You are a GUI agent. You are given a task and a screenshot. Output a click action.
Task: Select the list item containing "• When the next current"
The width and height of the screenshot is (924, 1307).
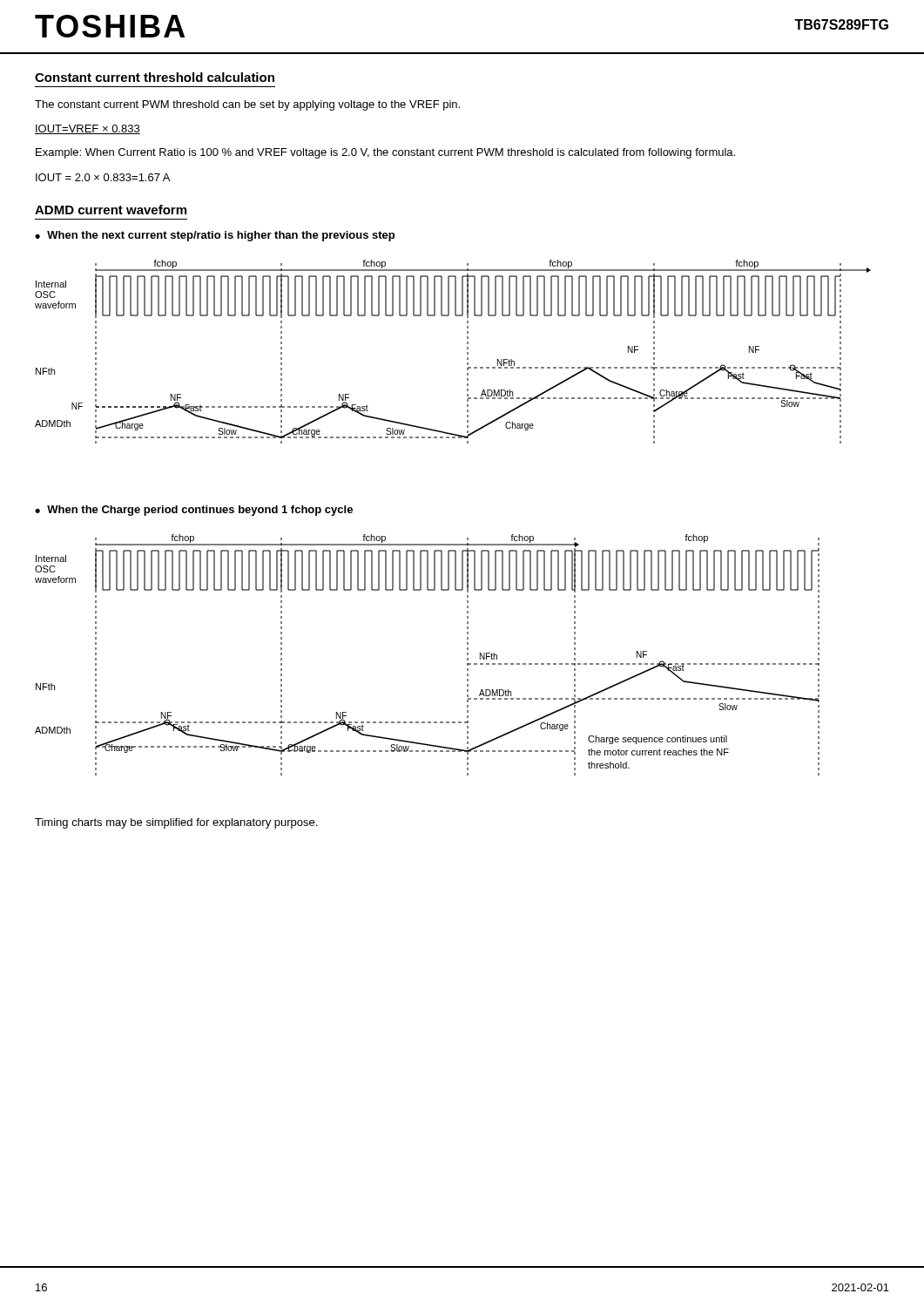point(215,236)
